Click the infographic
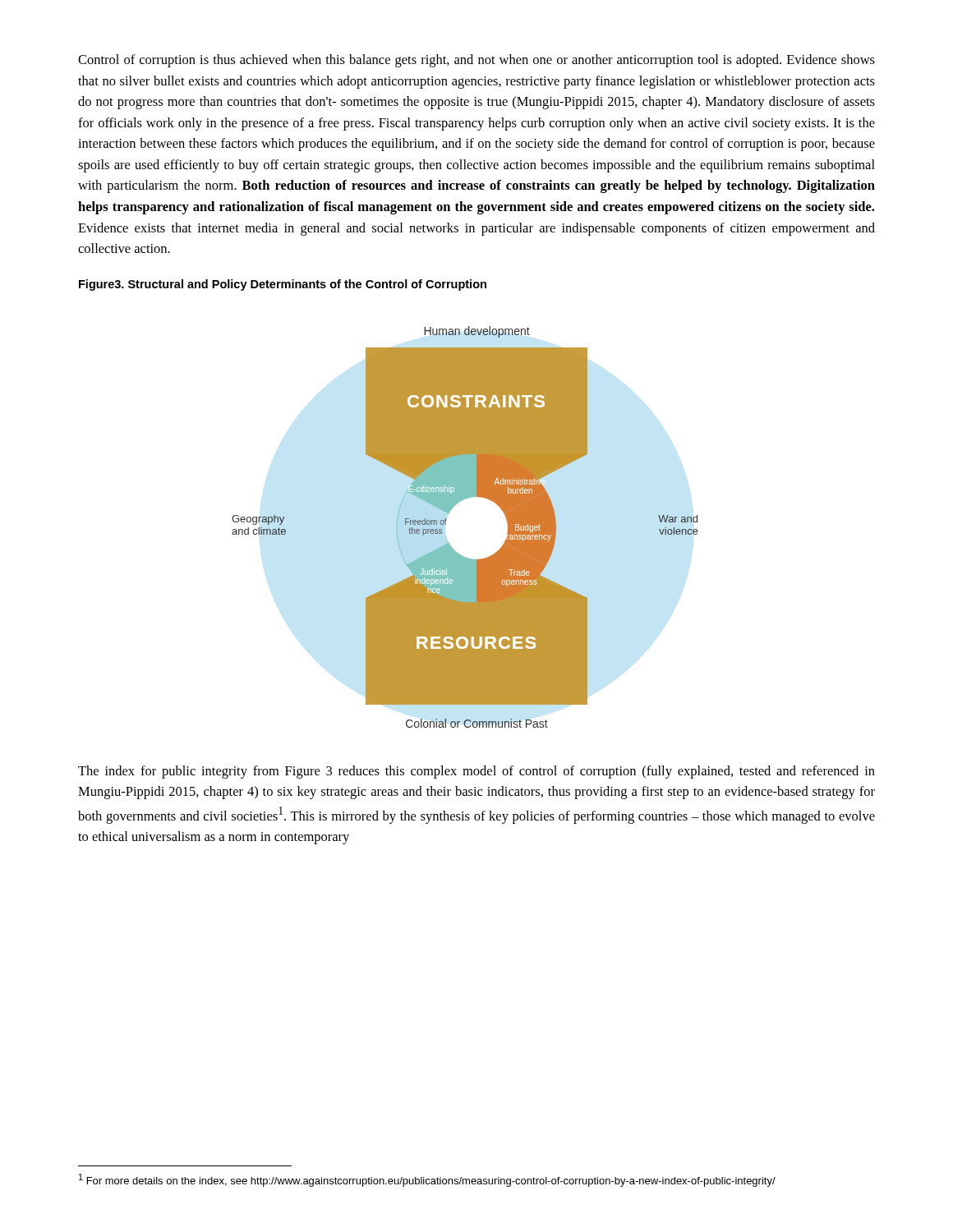This screenshot has height=1232, width=953. tap(476, 520)
